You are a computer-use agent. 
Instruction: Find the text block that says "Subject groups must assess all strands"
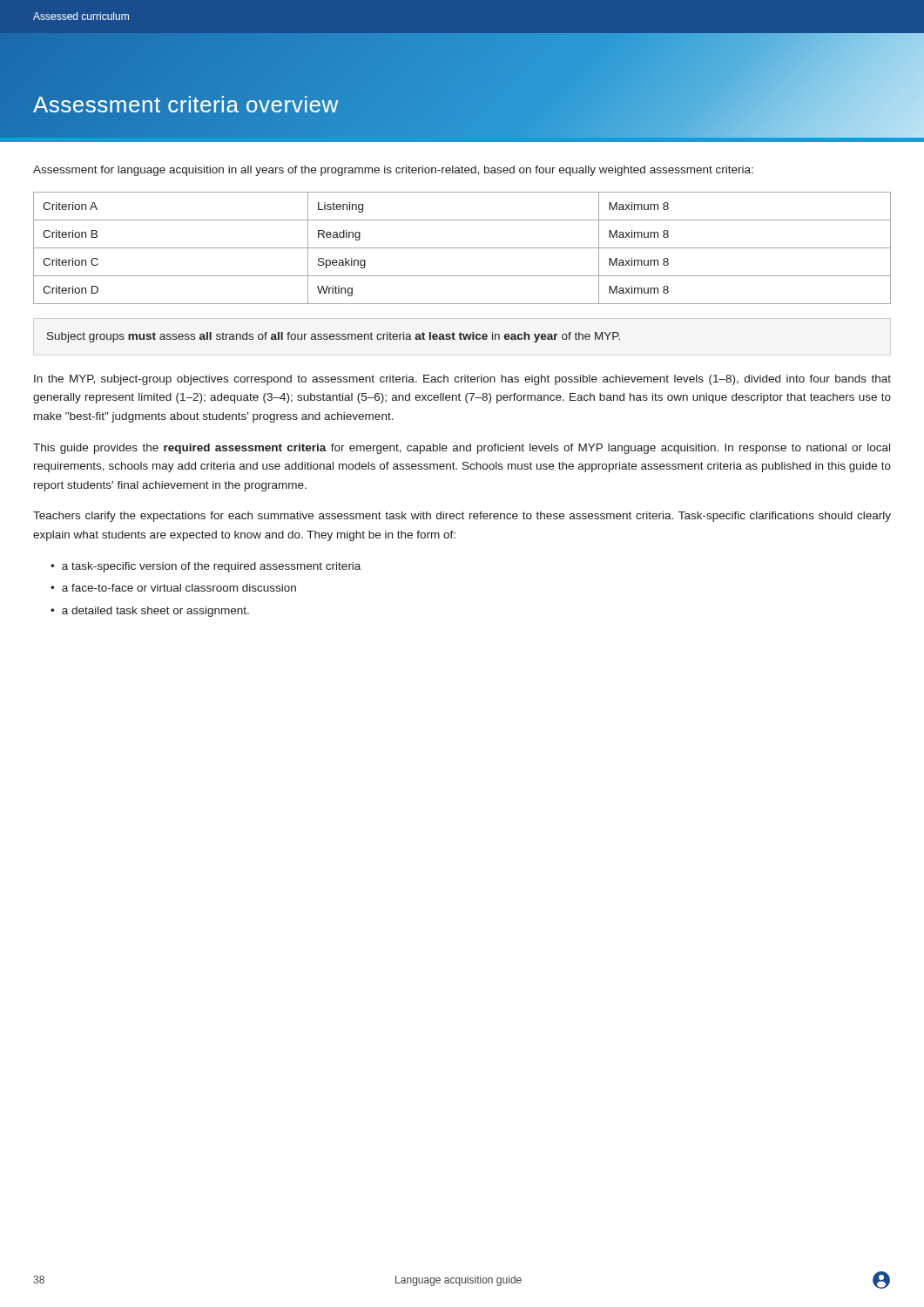(x=334, y=336)
